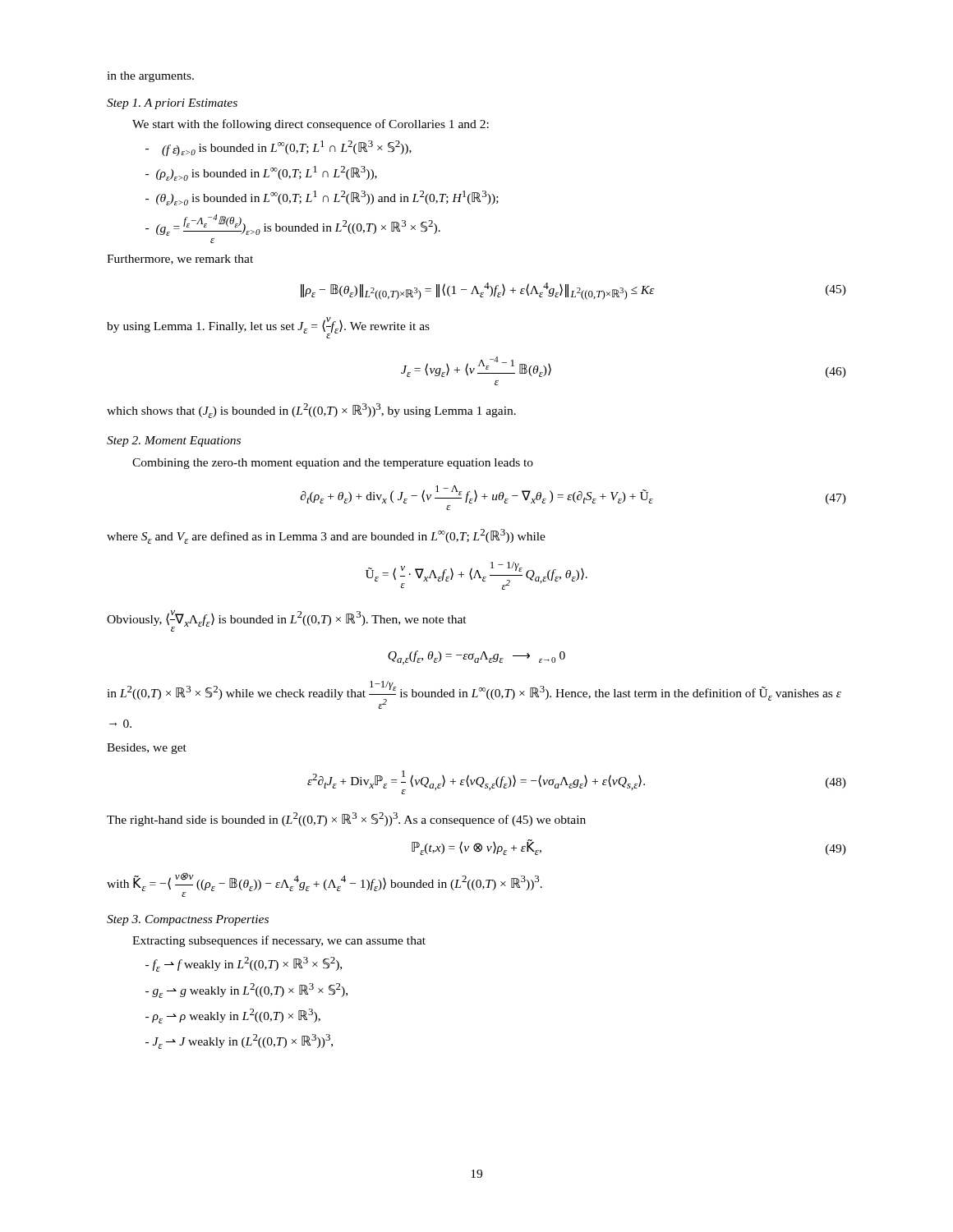953x1232 pixels.
Task: Navigate to the block starting "(fε)ε>0 is bounded in L∞(0,T; L1 ∩"
Action: pos(278,147)
